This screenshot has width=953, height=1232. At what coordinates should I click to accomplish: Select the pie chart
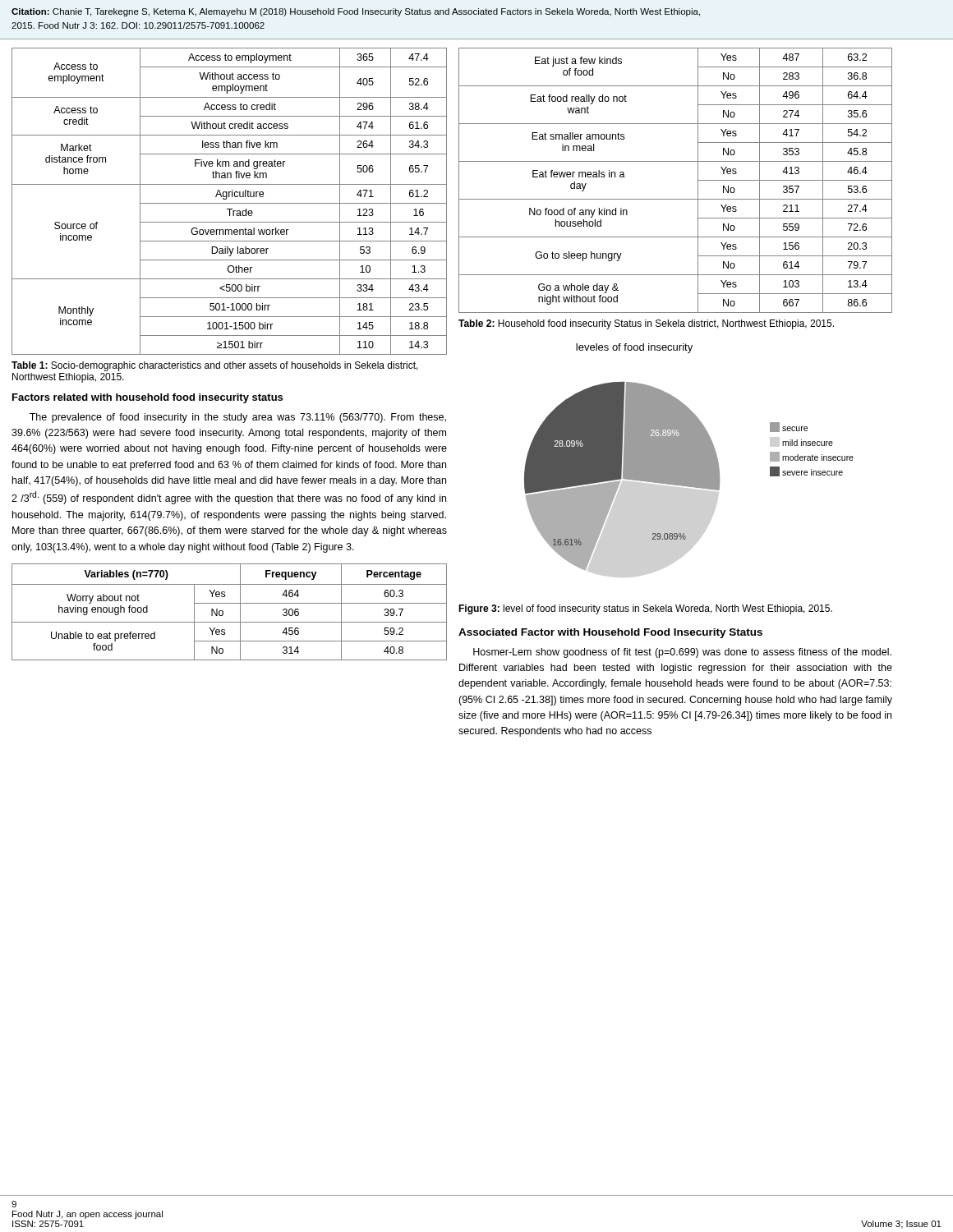click(675, 468)
